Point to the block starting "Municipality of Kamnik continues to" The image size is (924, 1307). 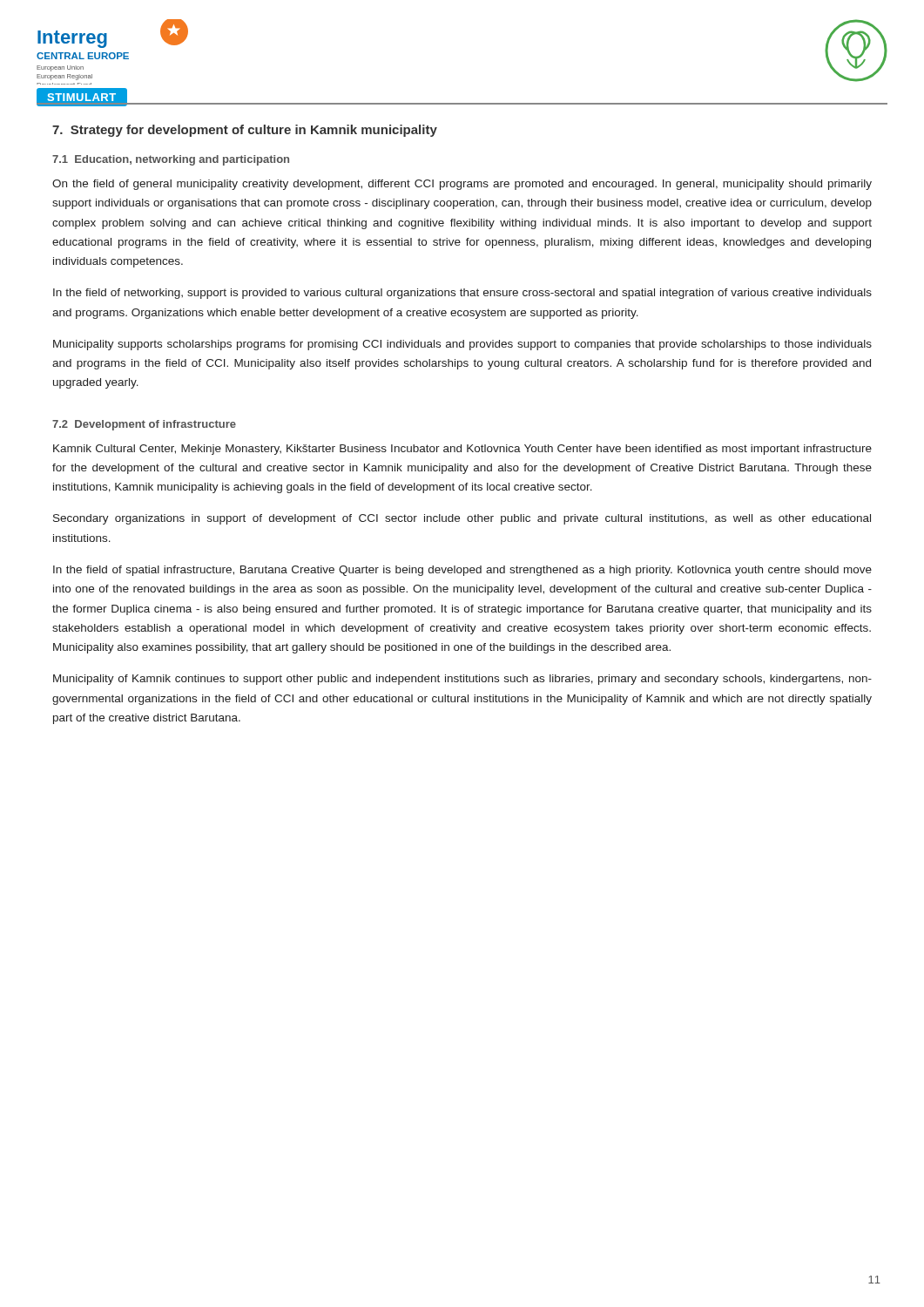pos(462,698)
